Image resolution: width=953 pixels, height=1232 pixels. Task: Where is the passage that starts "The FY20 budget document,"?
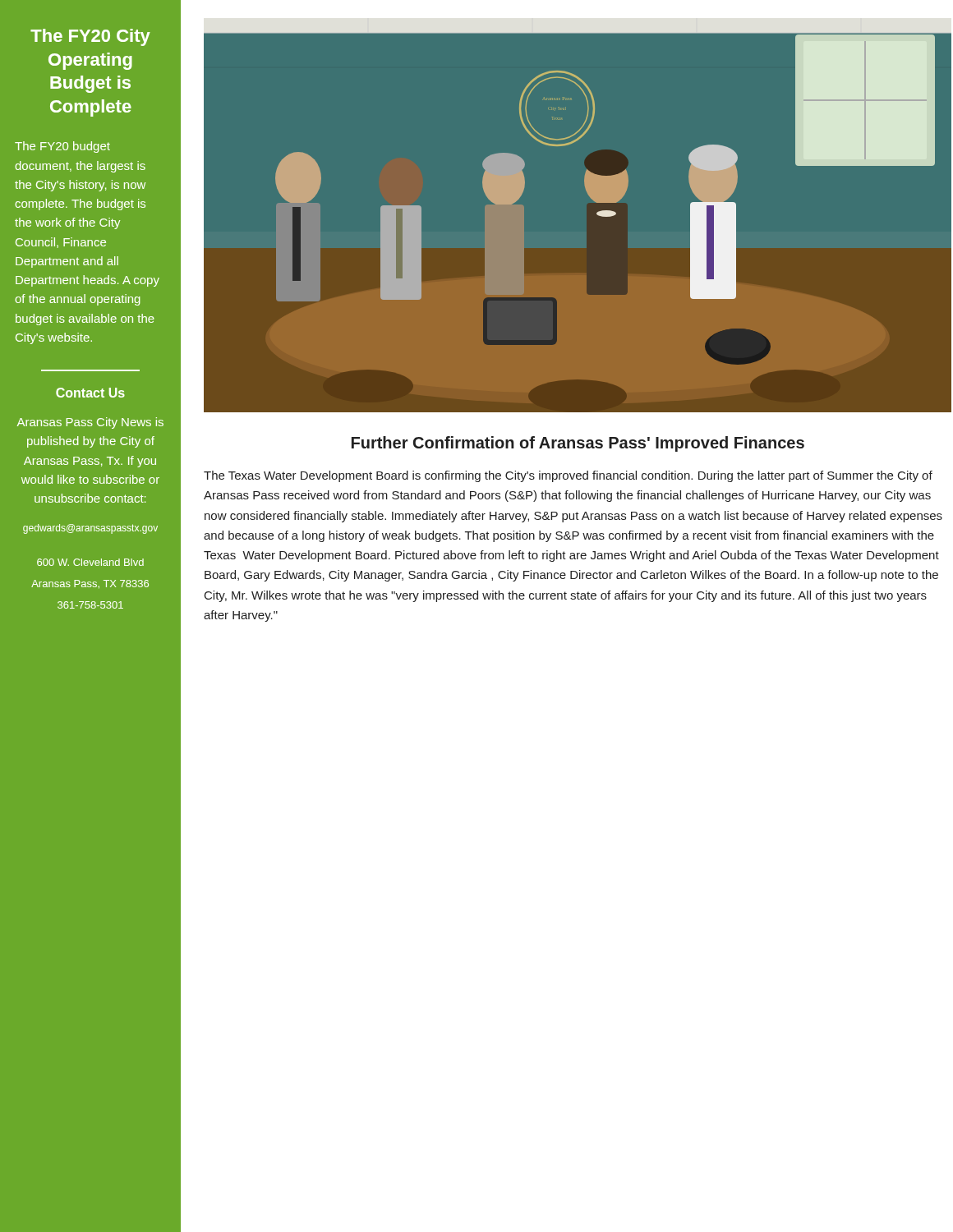tap(87, 242)
